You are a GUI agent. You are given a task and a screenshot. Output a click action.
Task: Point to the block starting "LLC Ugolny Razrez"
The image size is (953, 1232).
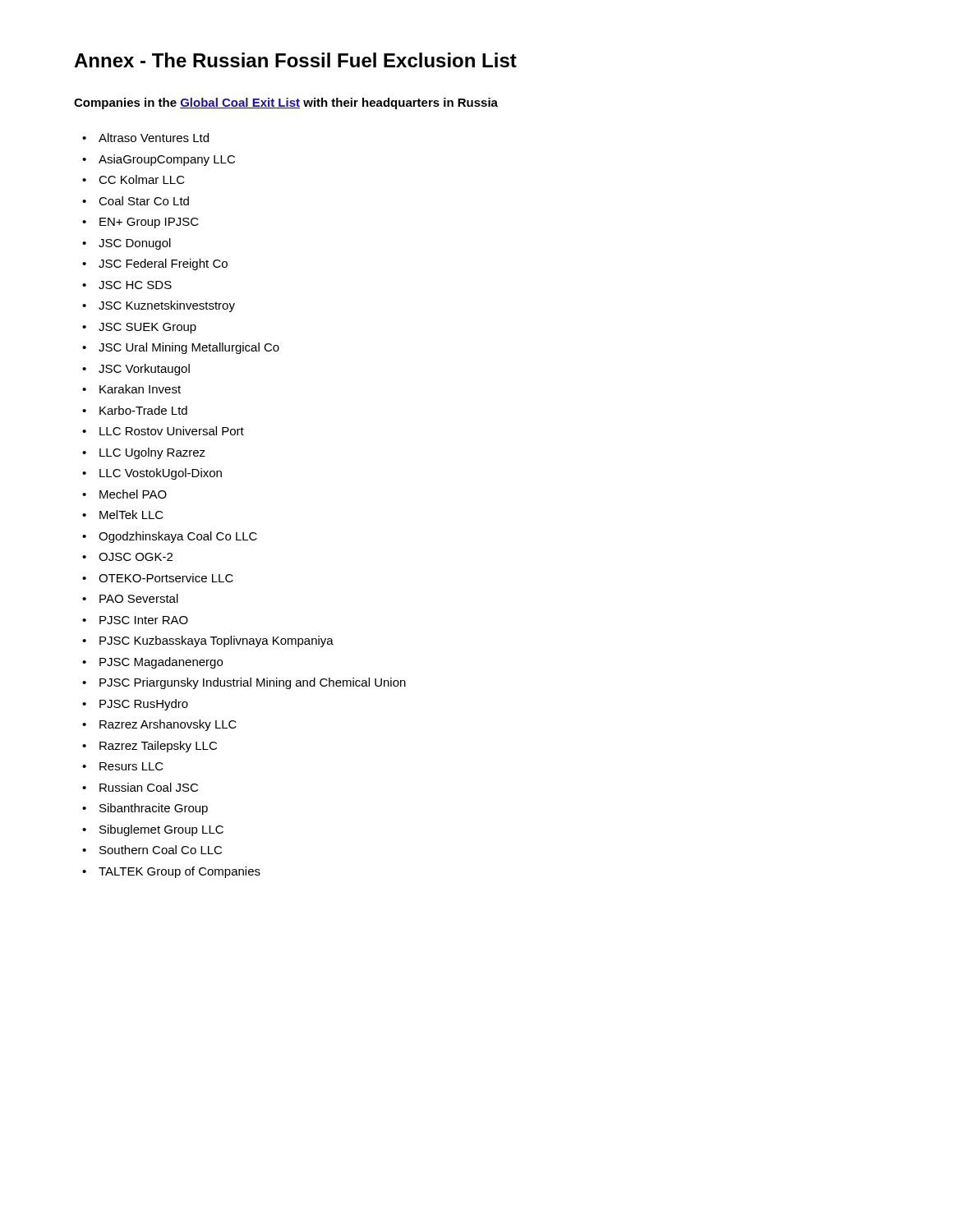(152, 452)
